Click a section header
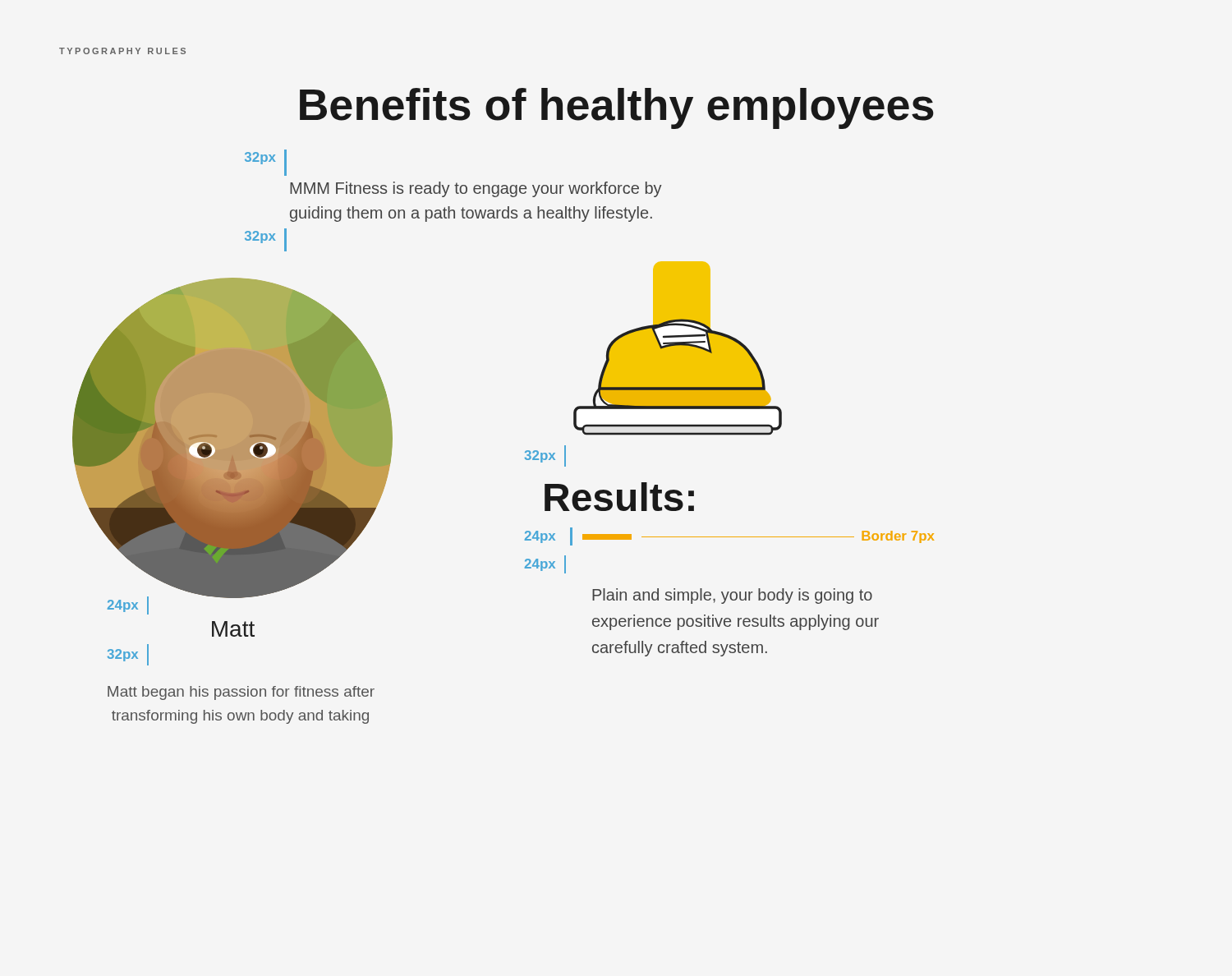Viewport: 1232px width, 976px height. pyautogui.click(x=620, y=497)
